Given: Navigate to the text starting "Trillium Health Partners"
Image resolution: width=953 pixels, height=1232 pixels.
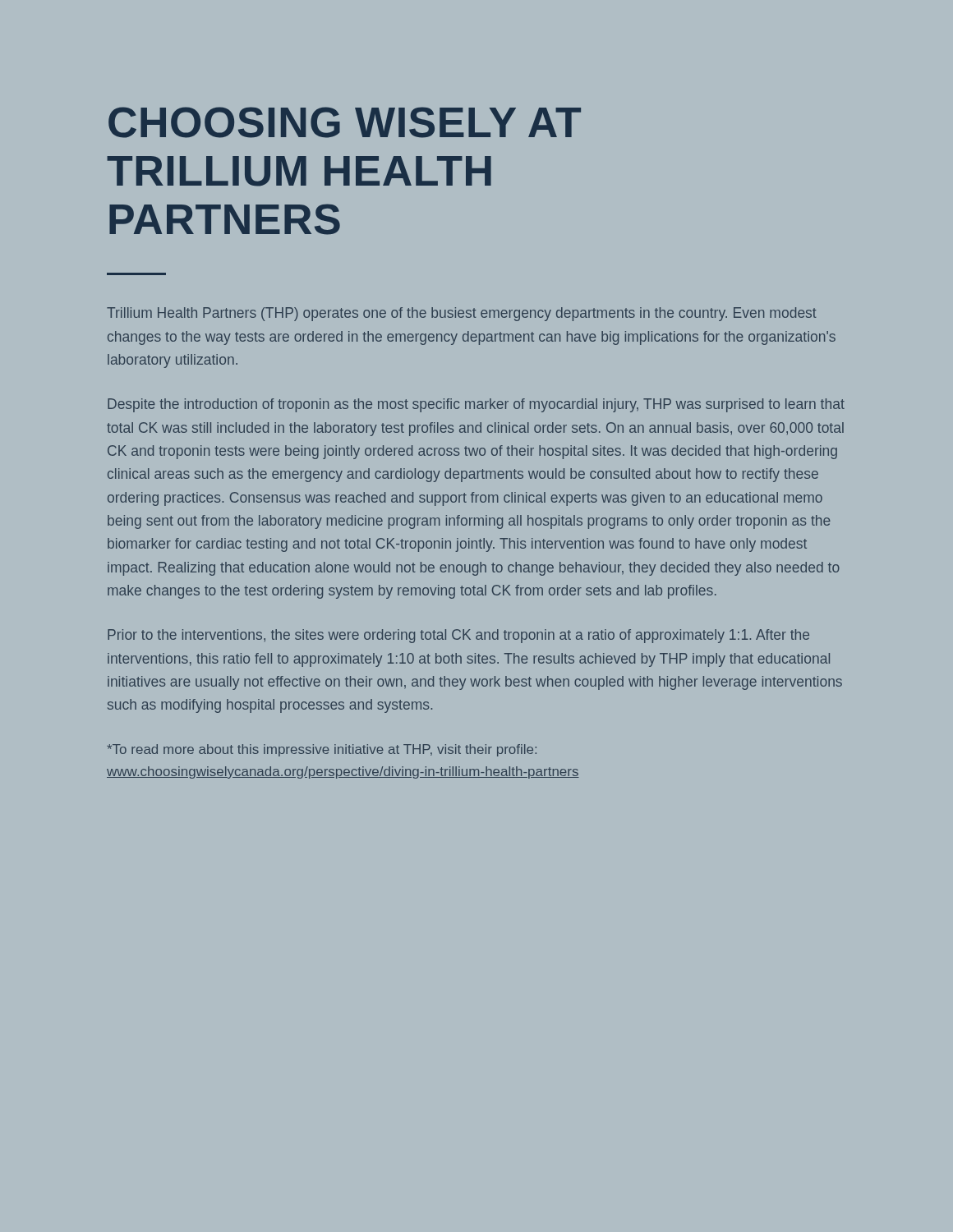Looking at the screenshot, I should tap(471, 336).
